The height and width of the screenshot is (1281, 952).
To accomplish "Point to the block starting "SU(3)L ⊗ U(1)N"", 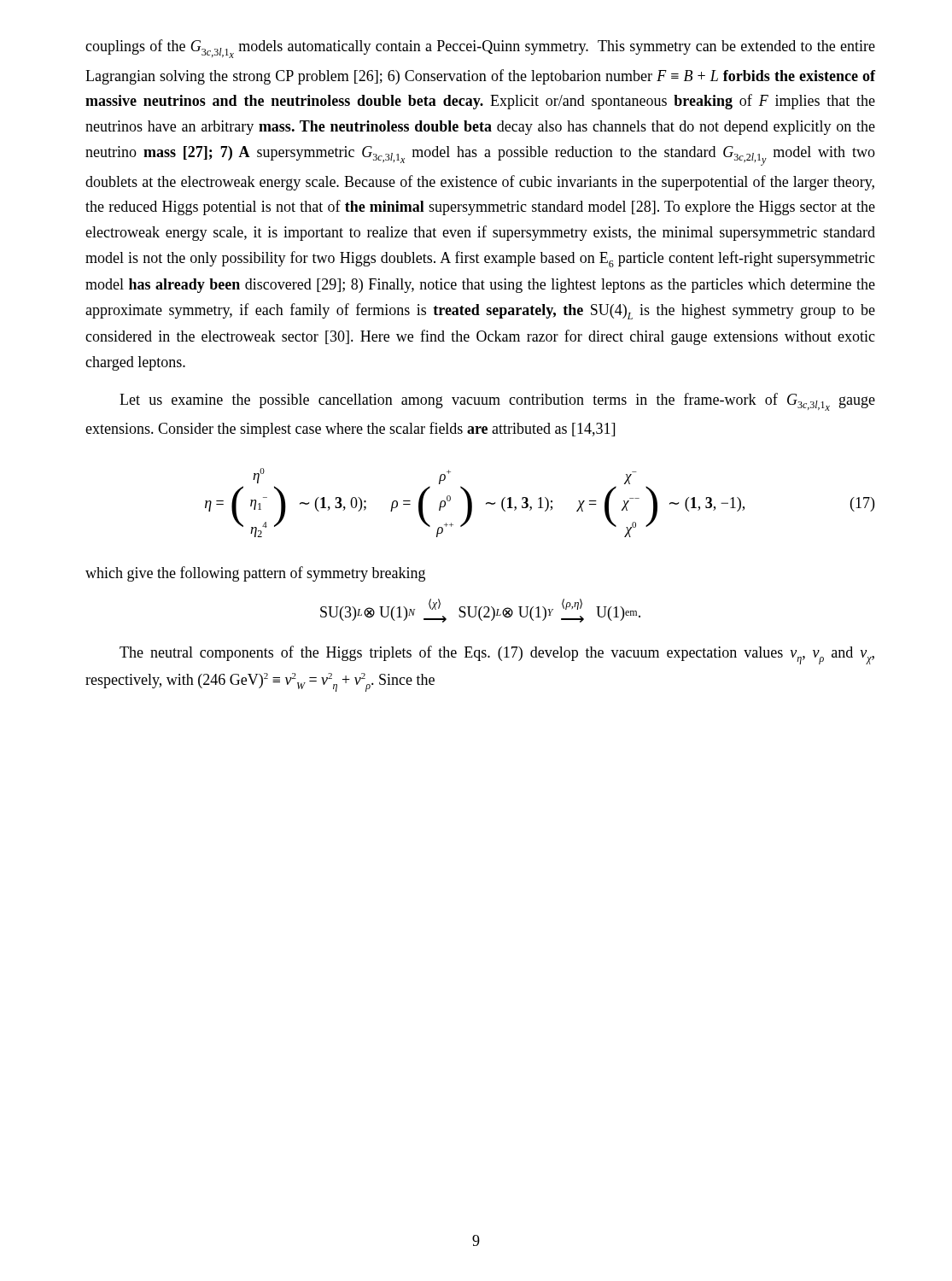I will pyautogui.click(x=480, y=613).
